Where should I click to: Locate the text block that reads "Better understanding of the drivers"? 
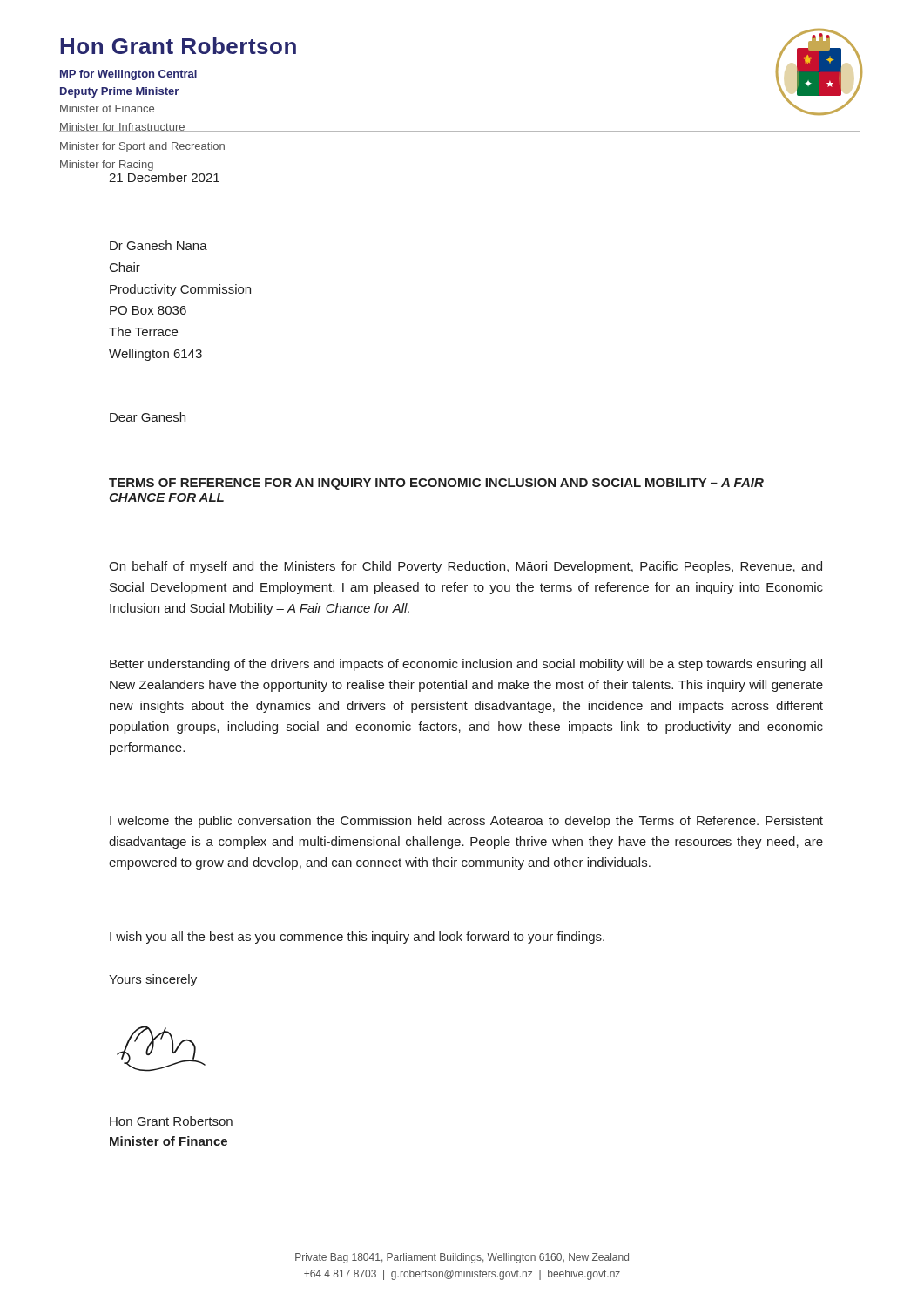[466, 705]
